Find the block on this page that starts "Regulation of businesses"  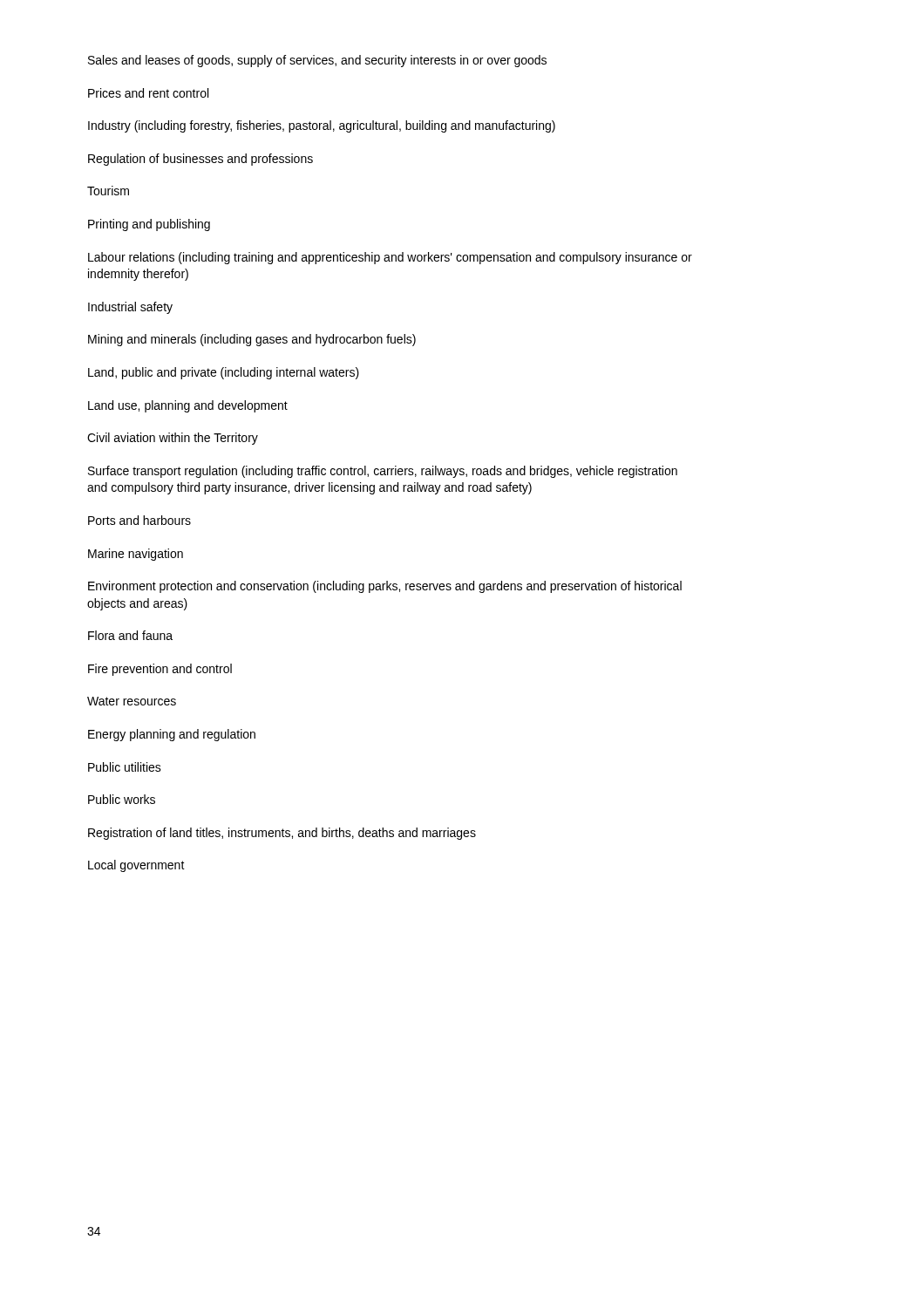coord(200,159)
